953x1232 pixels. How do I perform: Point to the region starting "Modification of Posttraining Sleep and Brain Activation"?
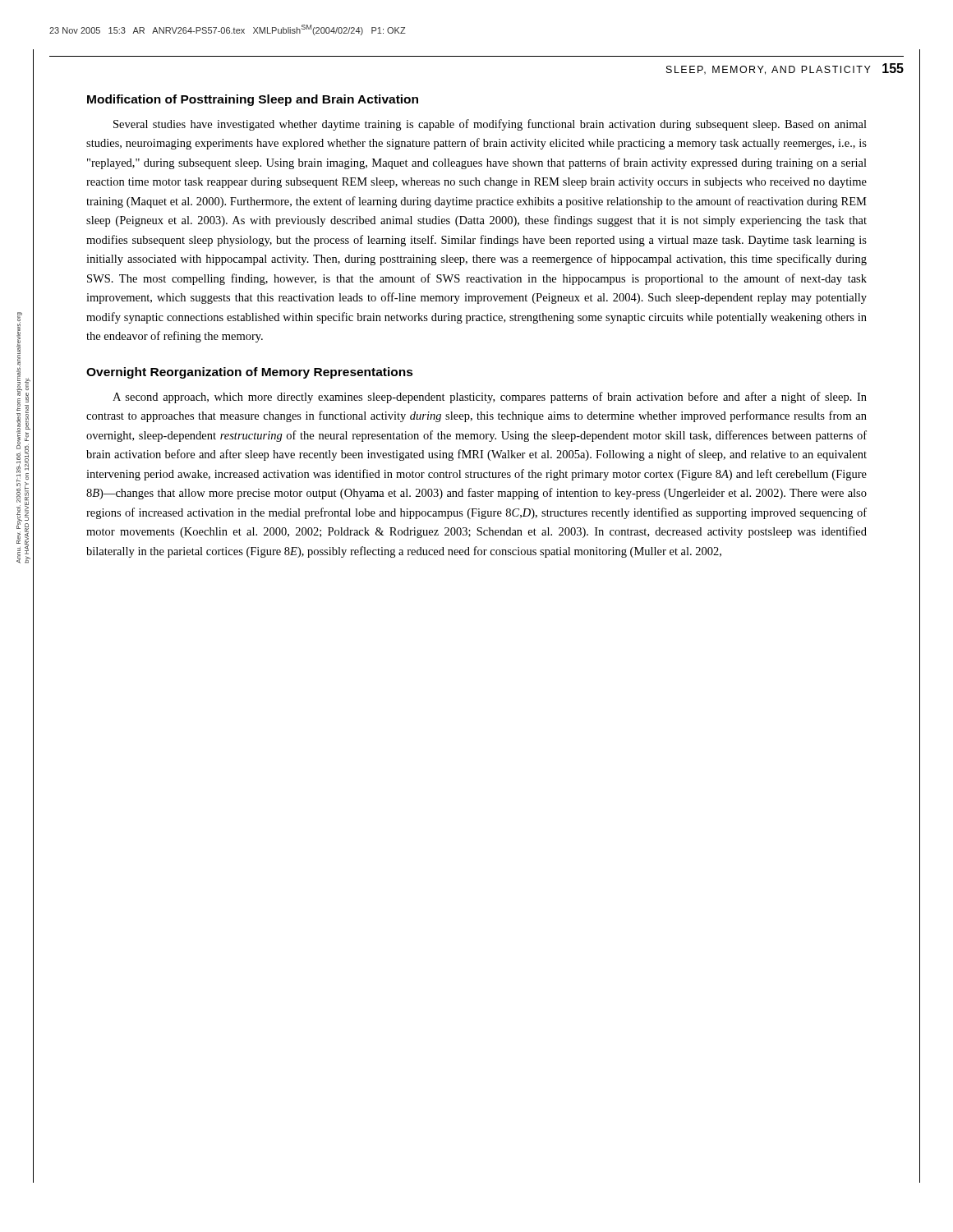click(253, 99)
